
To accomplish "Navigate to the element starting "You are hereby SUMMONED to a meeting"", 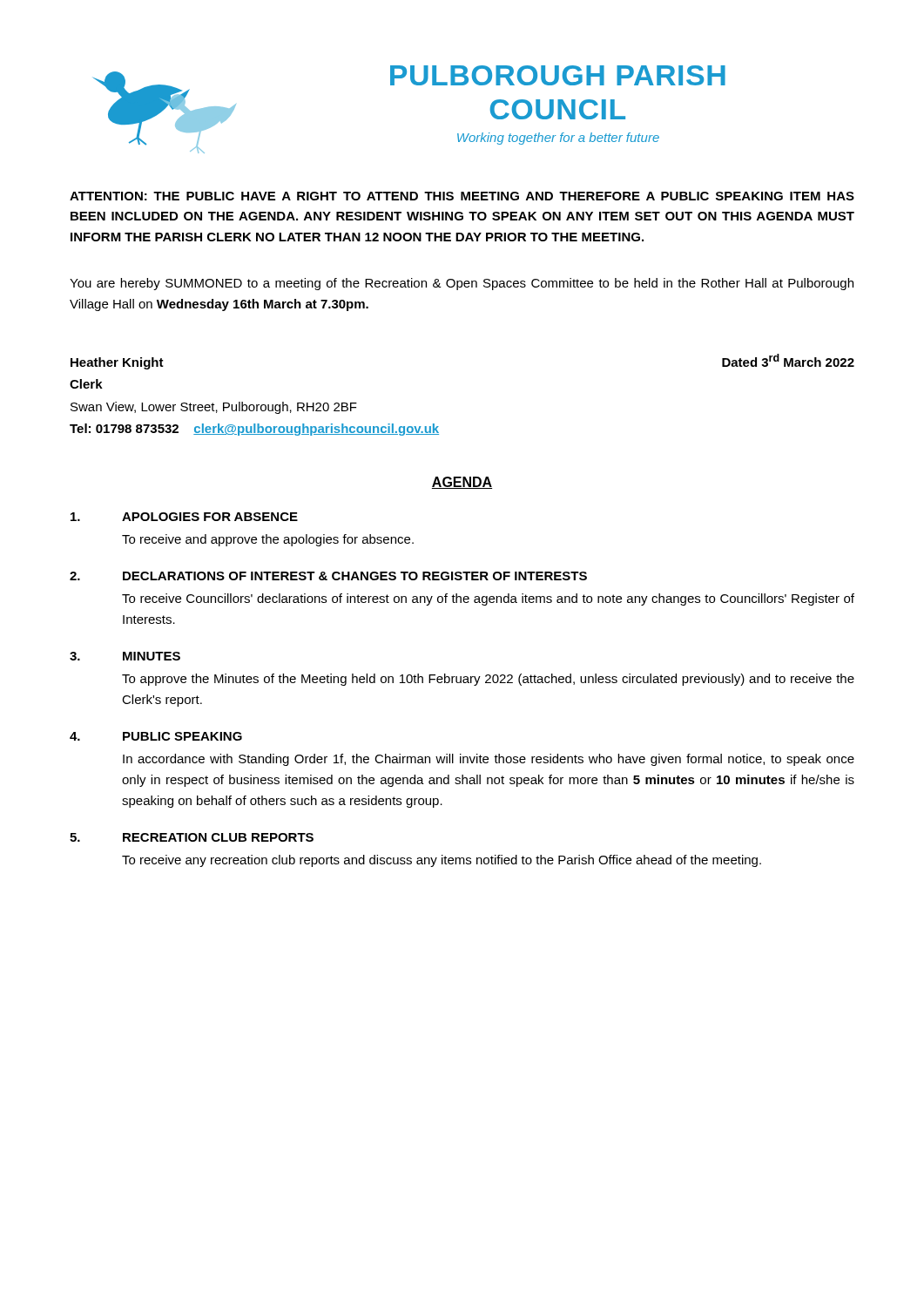I will [x=462, y=293].
